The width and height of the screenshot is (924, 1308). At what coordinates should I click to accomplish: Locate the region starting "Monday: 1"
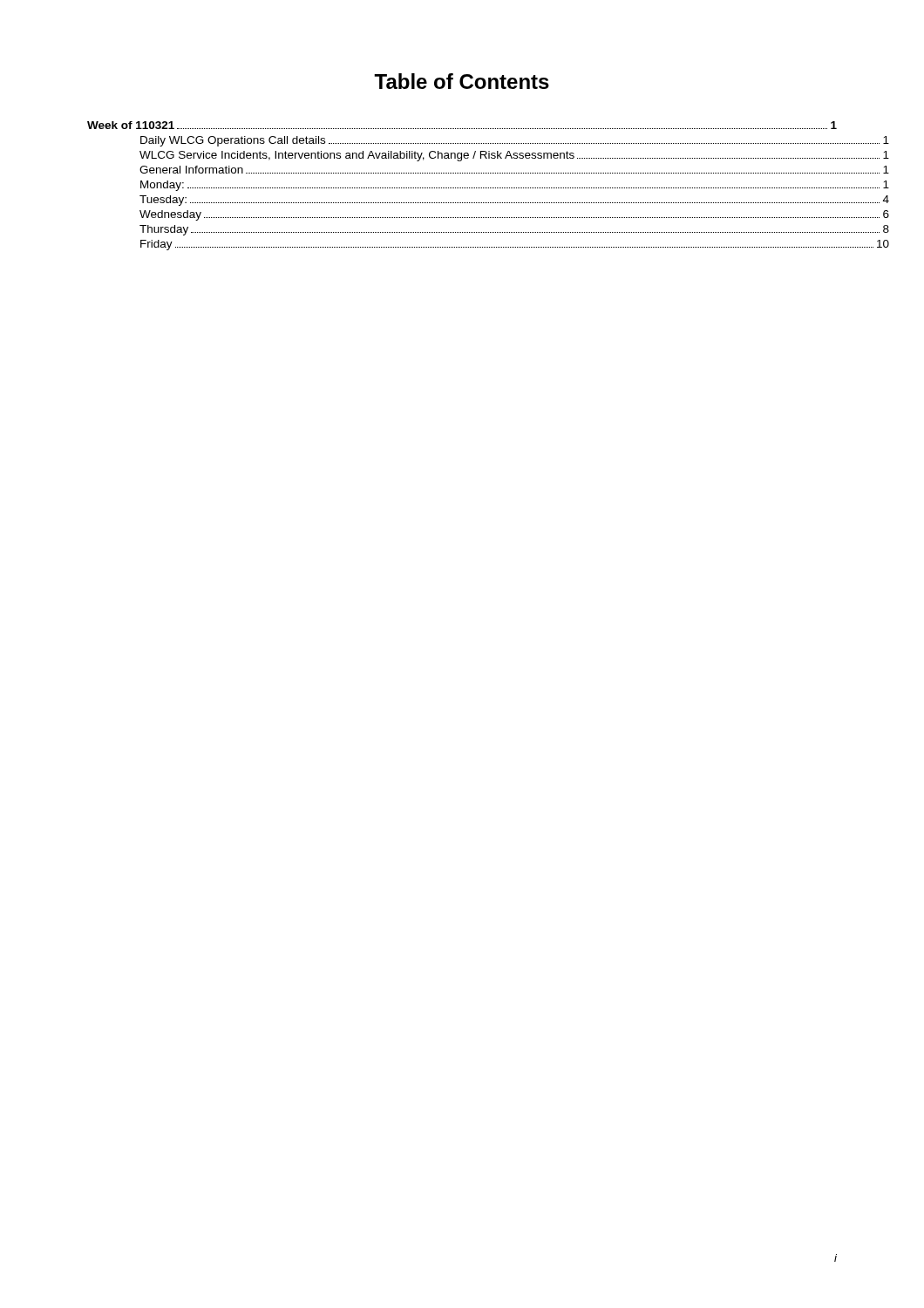point(462,184)
